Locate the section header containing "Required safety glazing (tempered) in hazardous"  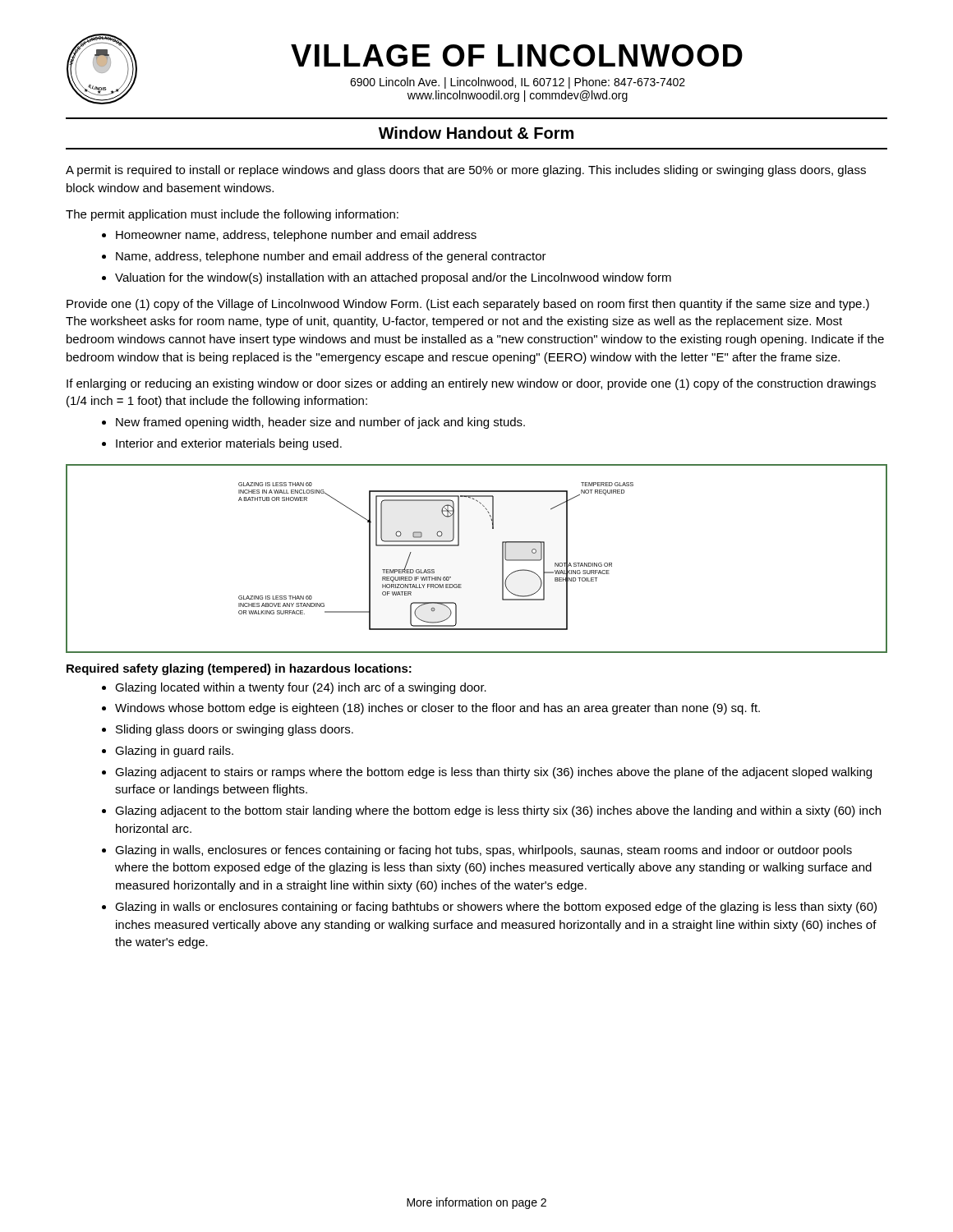click(239, 668)
